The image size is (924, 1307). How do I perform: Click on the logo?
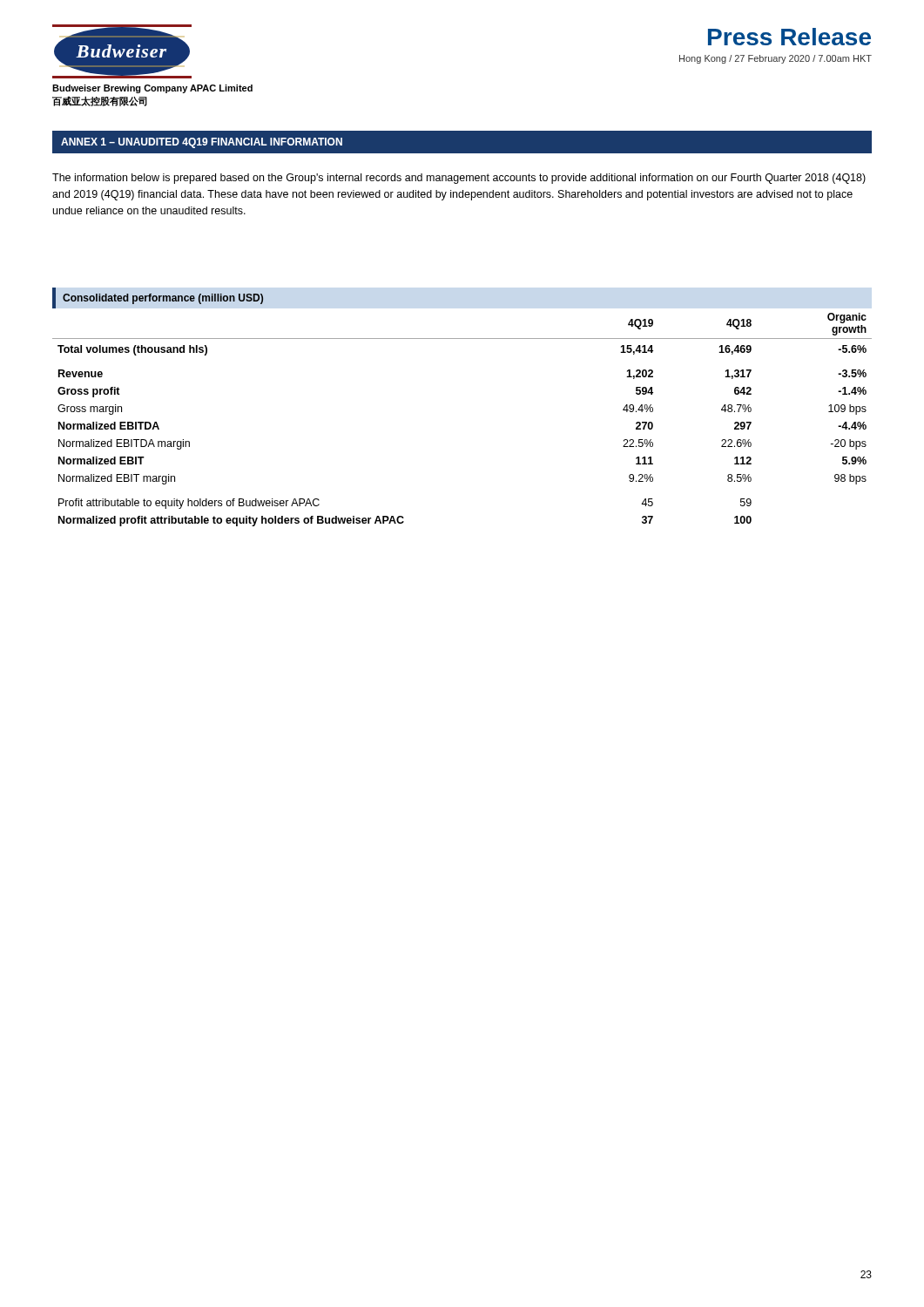tap(122, 51)
